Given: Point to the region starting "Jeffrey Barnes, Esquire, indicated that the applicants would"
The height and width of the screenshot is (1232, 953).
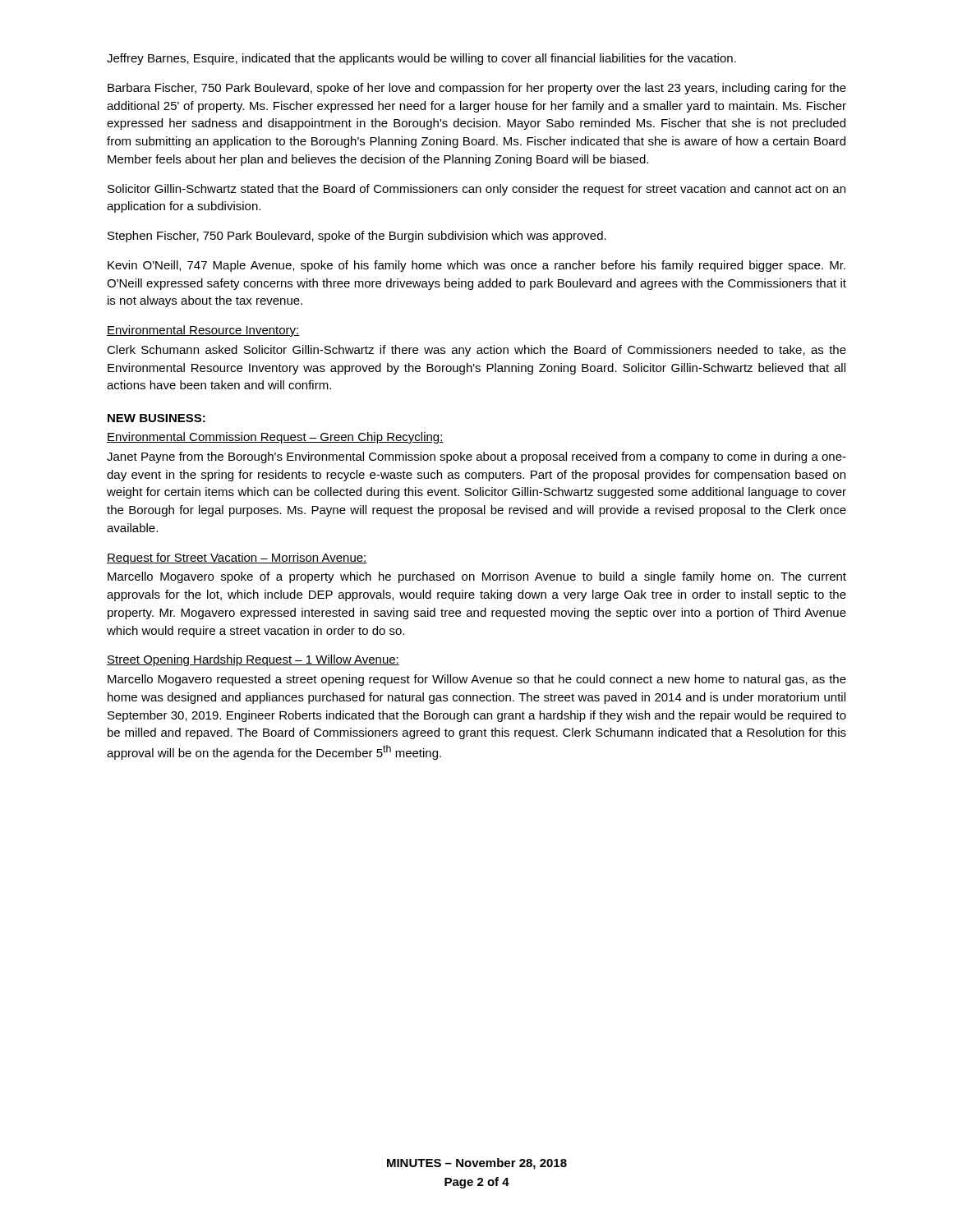Looking at the screenshot, I should 422,58.
